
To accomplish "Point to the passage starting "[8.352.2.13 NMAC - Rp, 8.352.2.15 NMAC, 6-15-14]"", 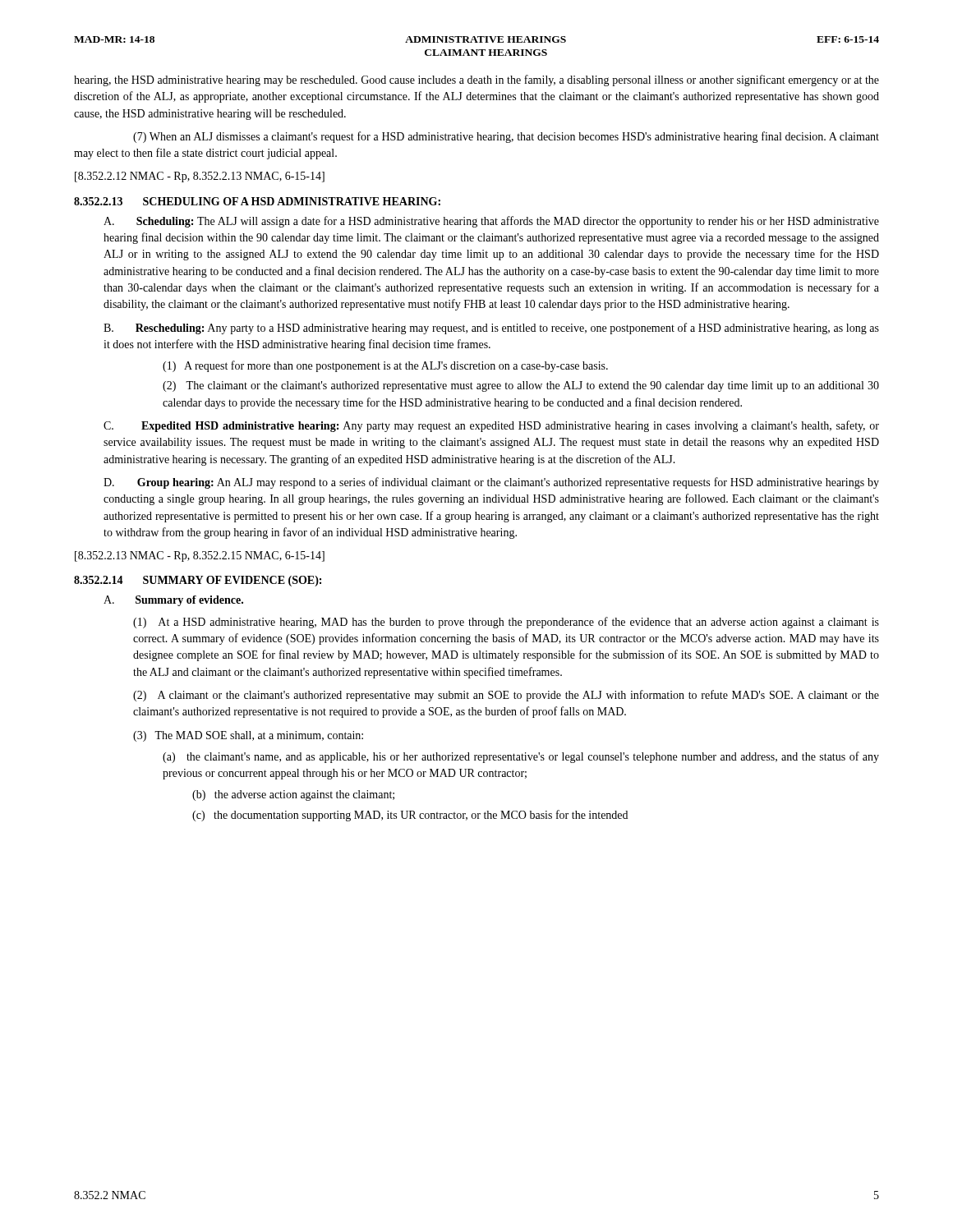I will pos(200,556).
